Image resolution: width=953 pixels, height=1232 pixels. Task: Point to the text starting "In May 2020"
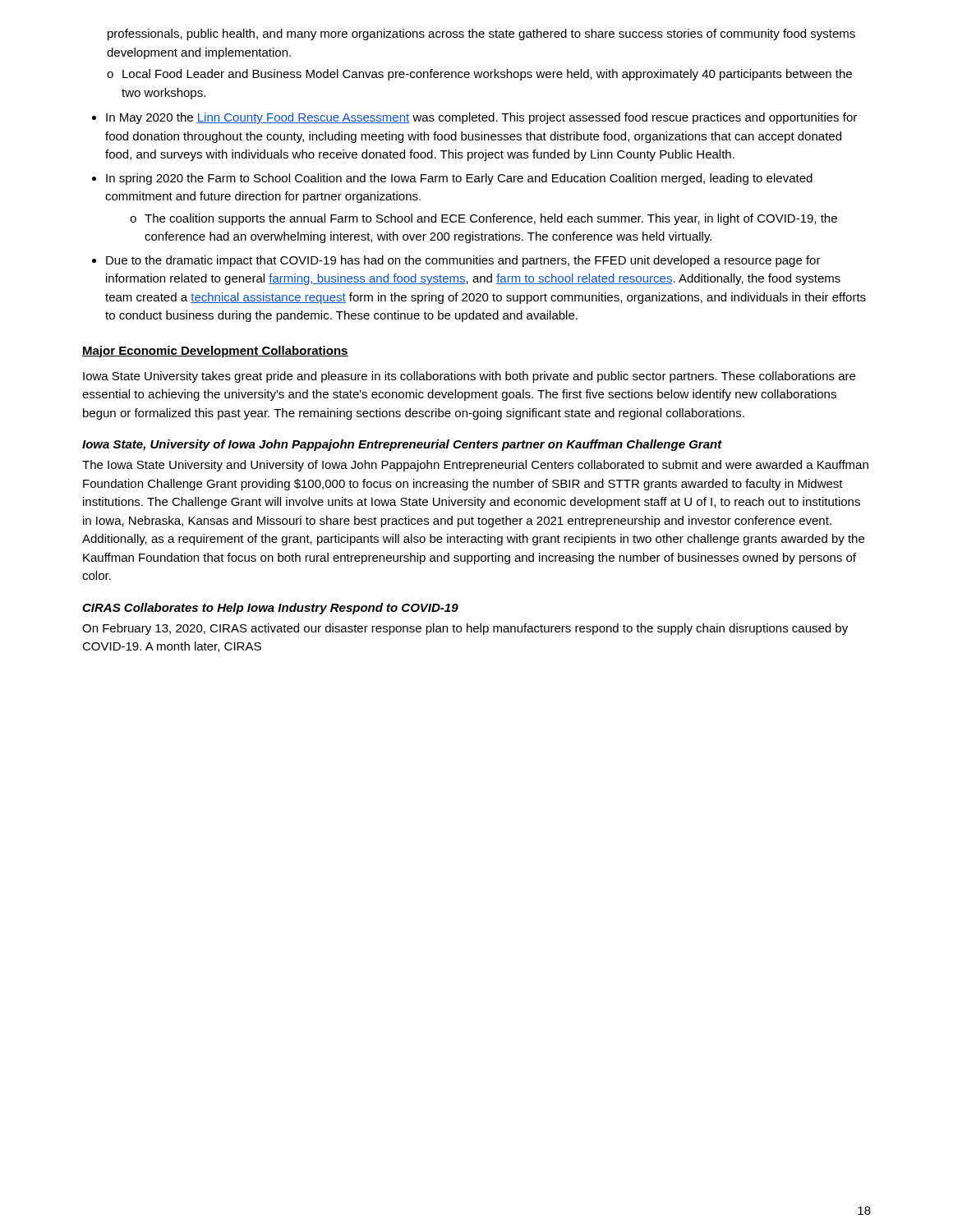tap(481, 136)
